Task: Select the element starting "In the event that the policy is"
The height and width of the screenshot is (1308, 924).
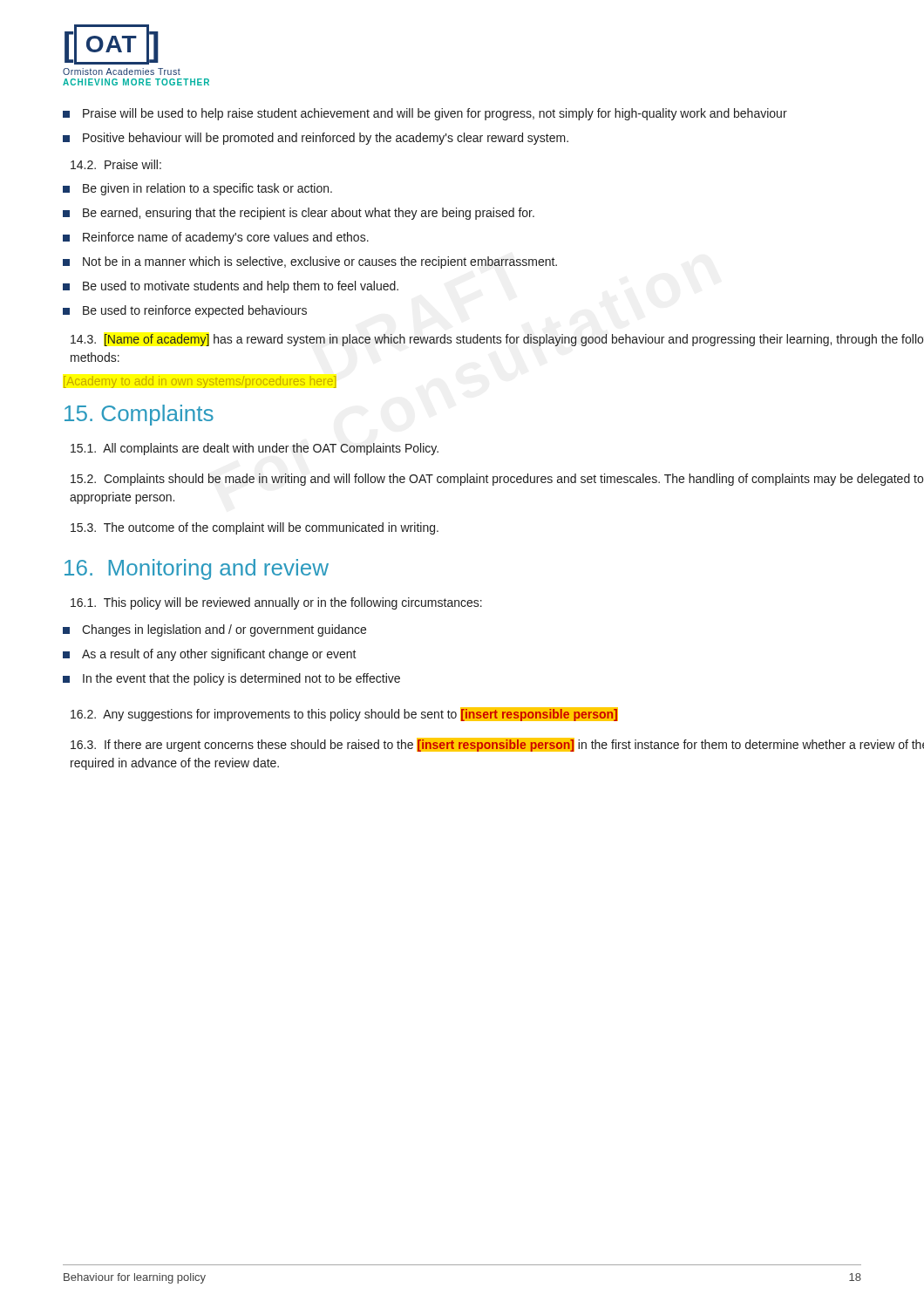Action: coord(241,678)
